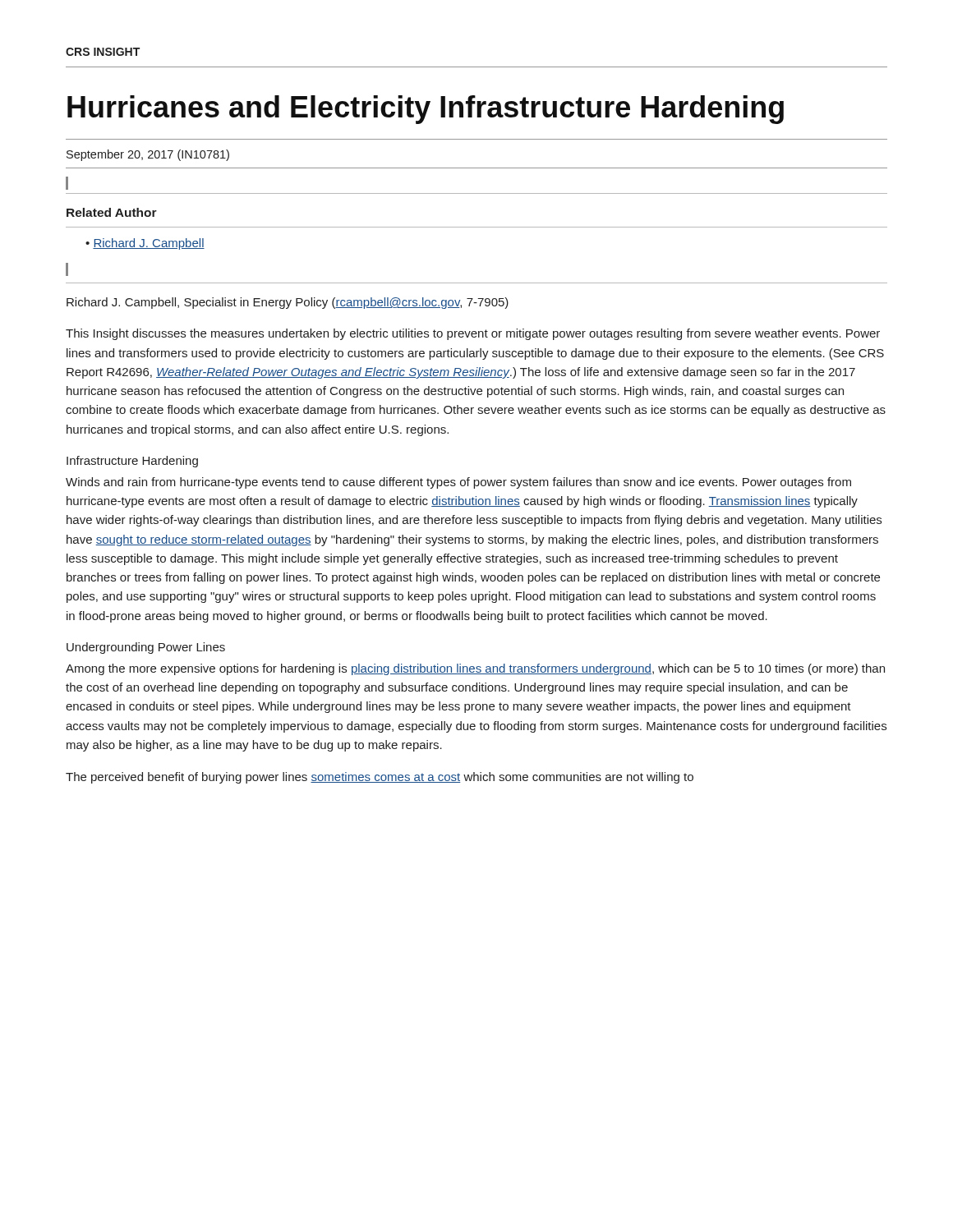953x1232 pixels.
Task: Where does it say "Related Author"?
Action: 111,213
